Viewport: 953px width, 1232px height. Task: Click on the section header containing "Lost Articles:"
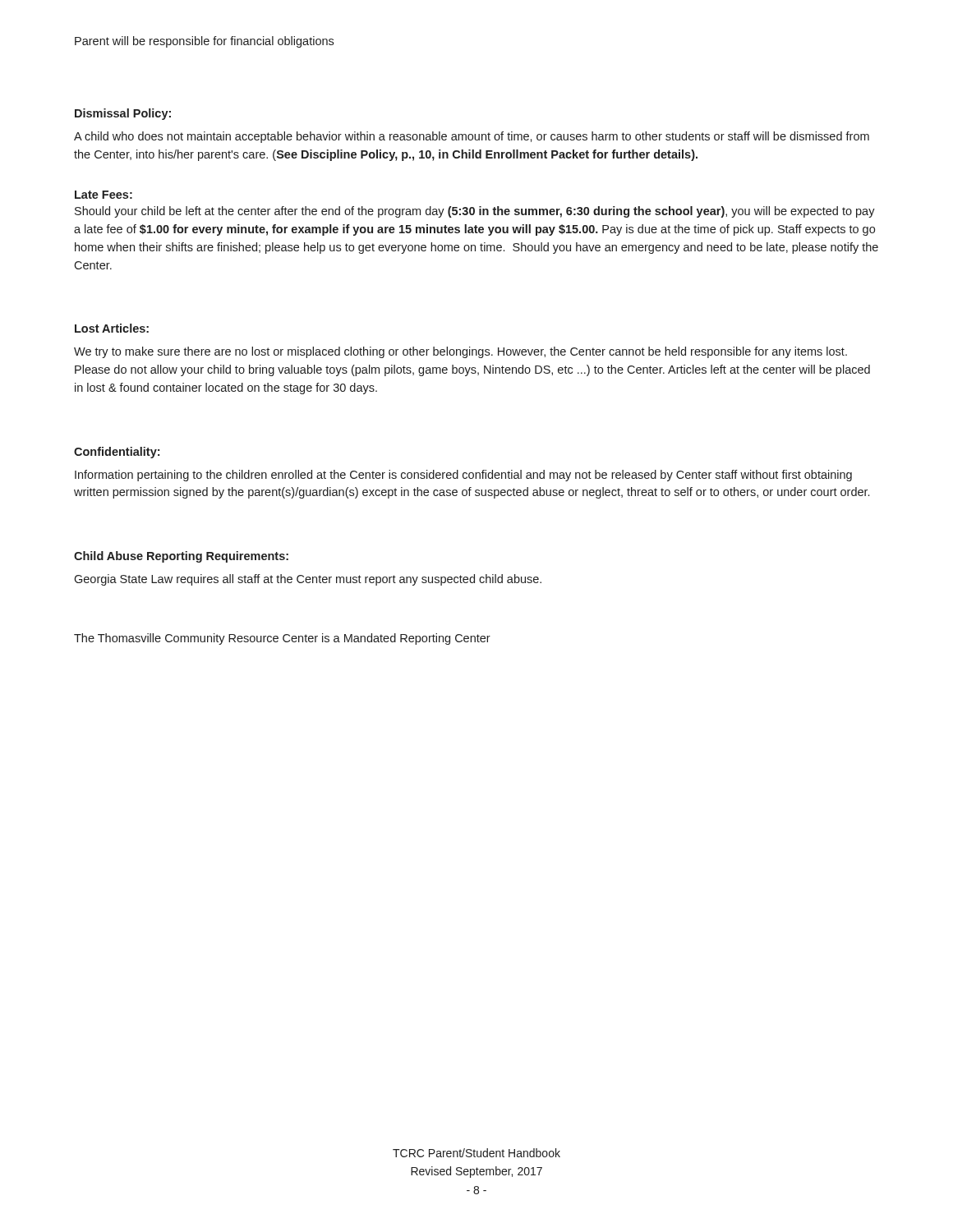112,329
